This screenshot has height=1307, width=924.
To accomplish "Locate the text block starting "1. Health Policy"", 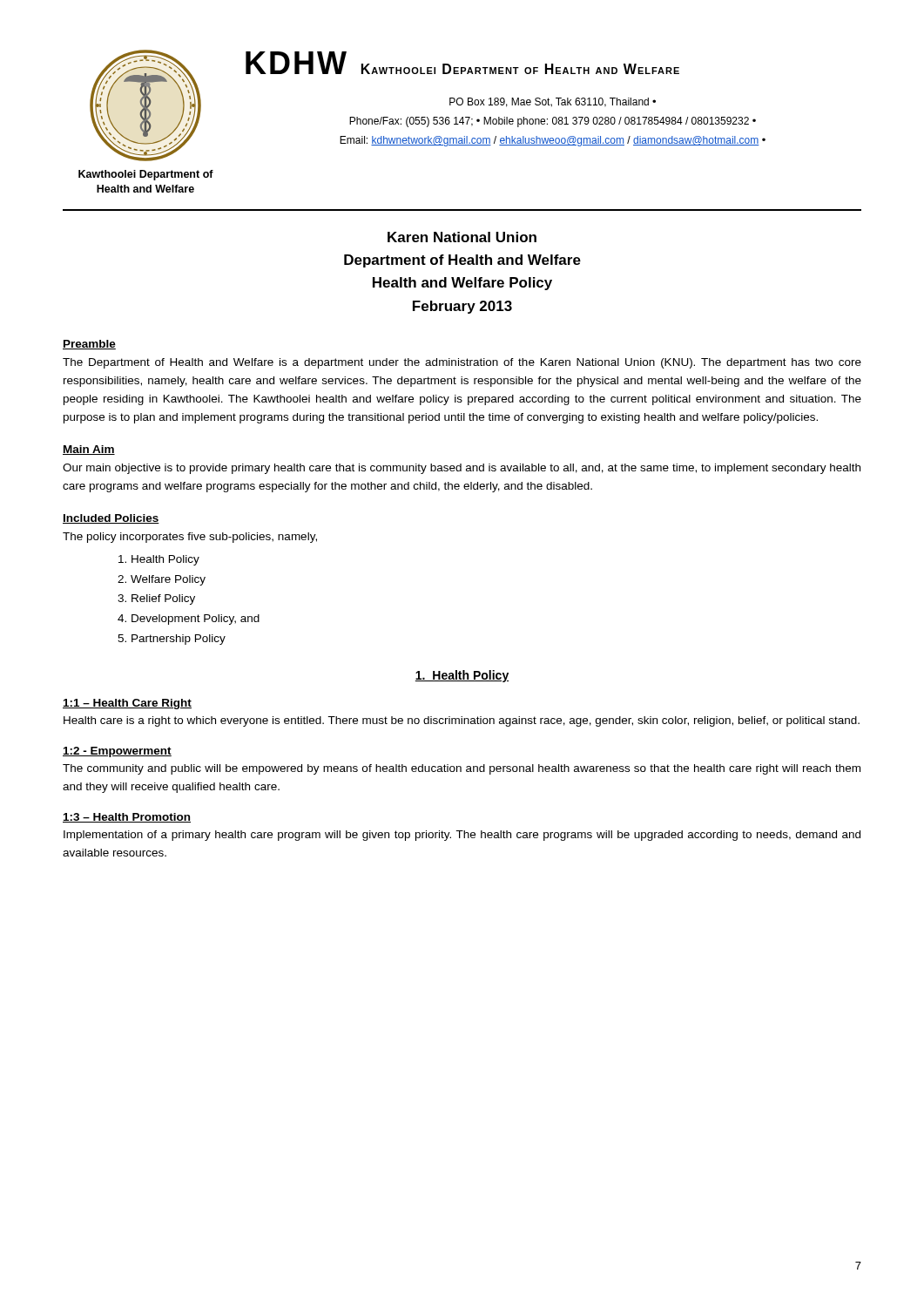I will point(462,676).
